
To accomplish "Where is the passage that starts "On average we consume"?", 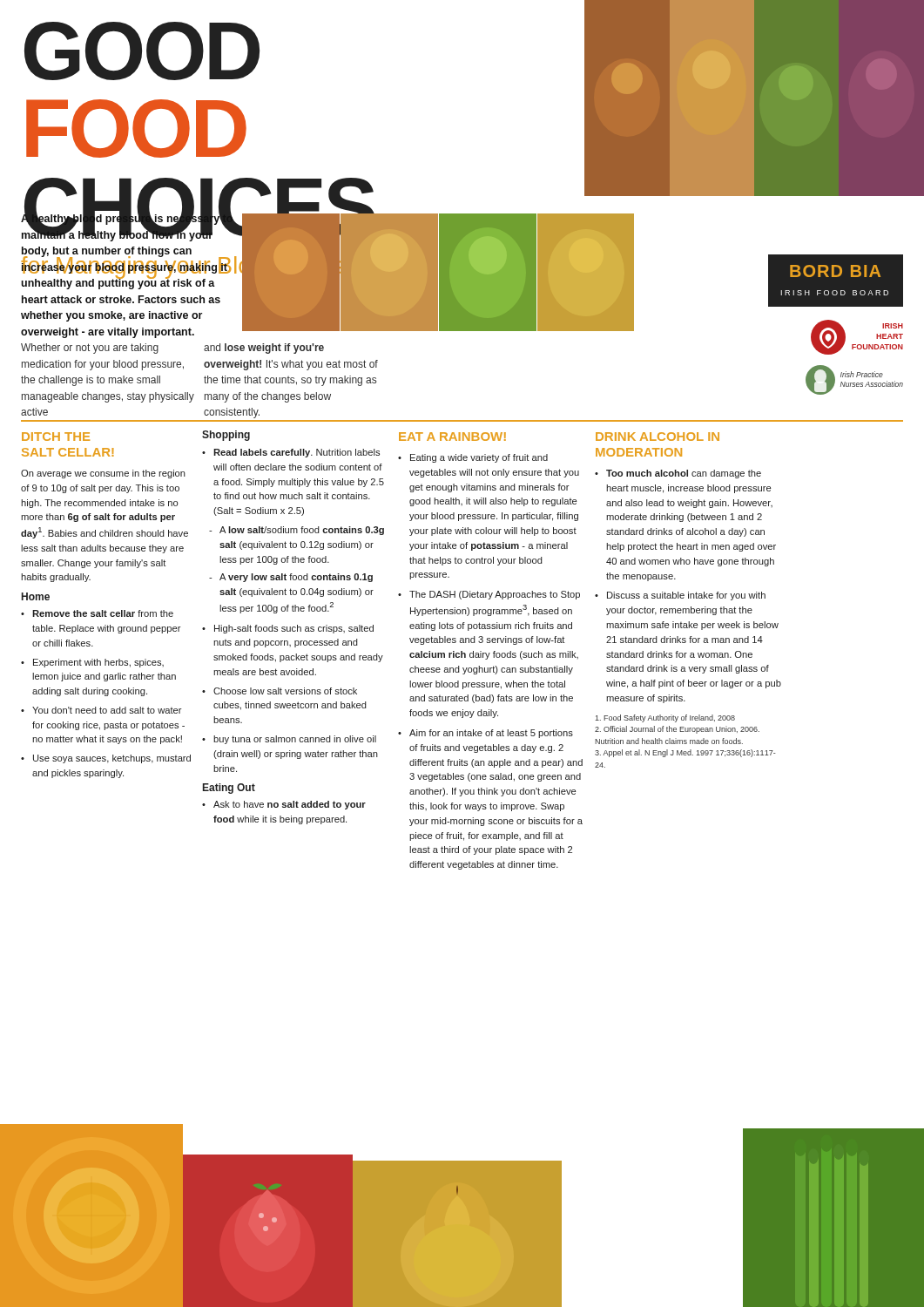I will tap(105, 525).
